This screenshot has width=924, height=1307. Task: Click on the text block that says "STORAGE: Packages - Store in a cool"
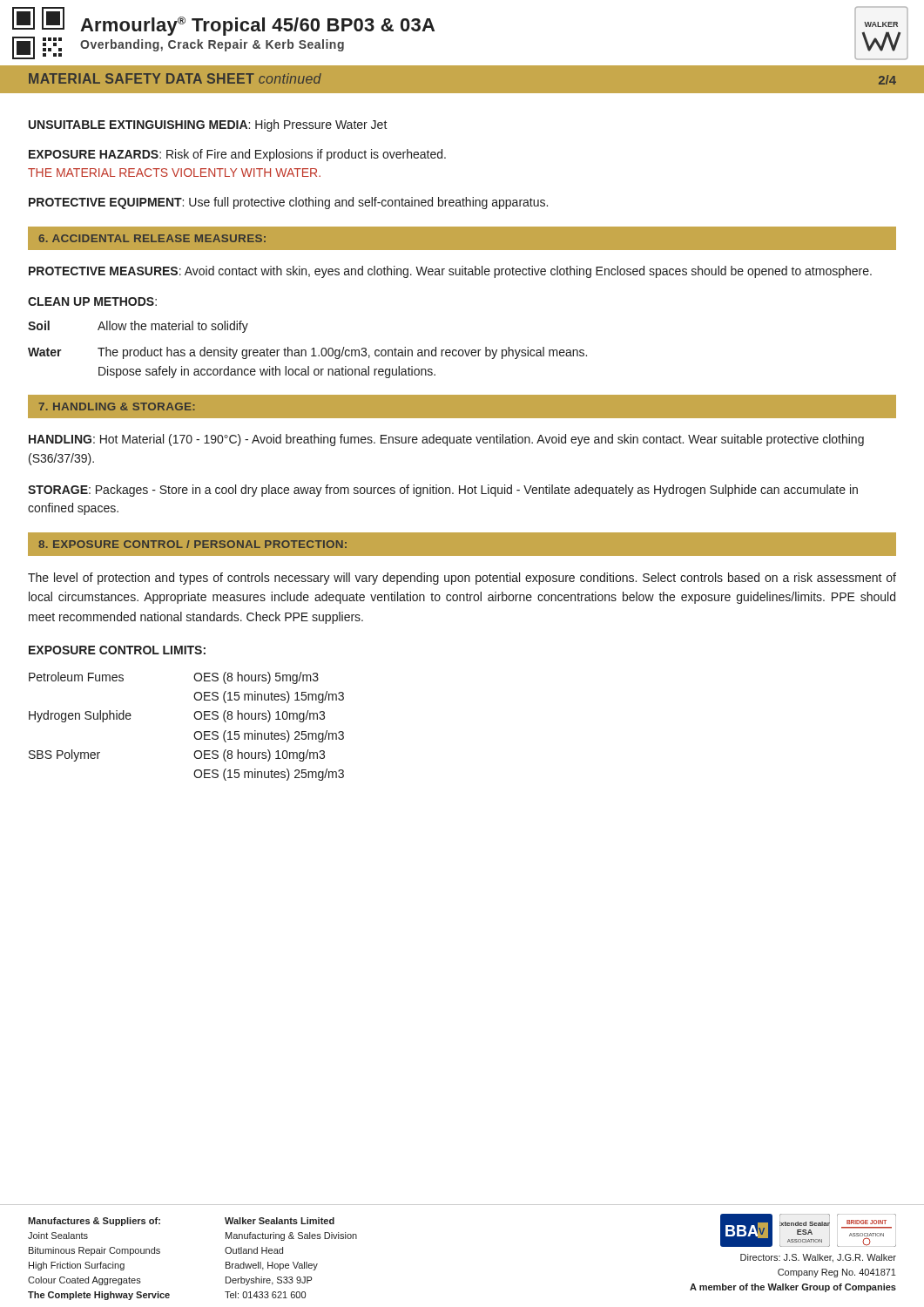click(443, 499)
